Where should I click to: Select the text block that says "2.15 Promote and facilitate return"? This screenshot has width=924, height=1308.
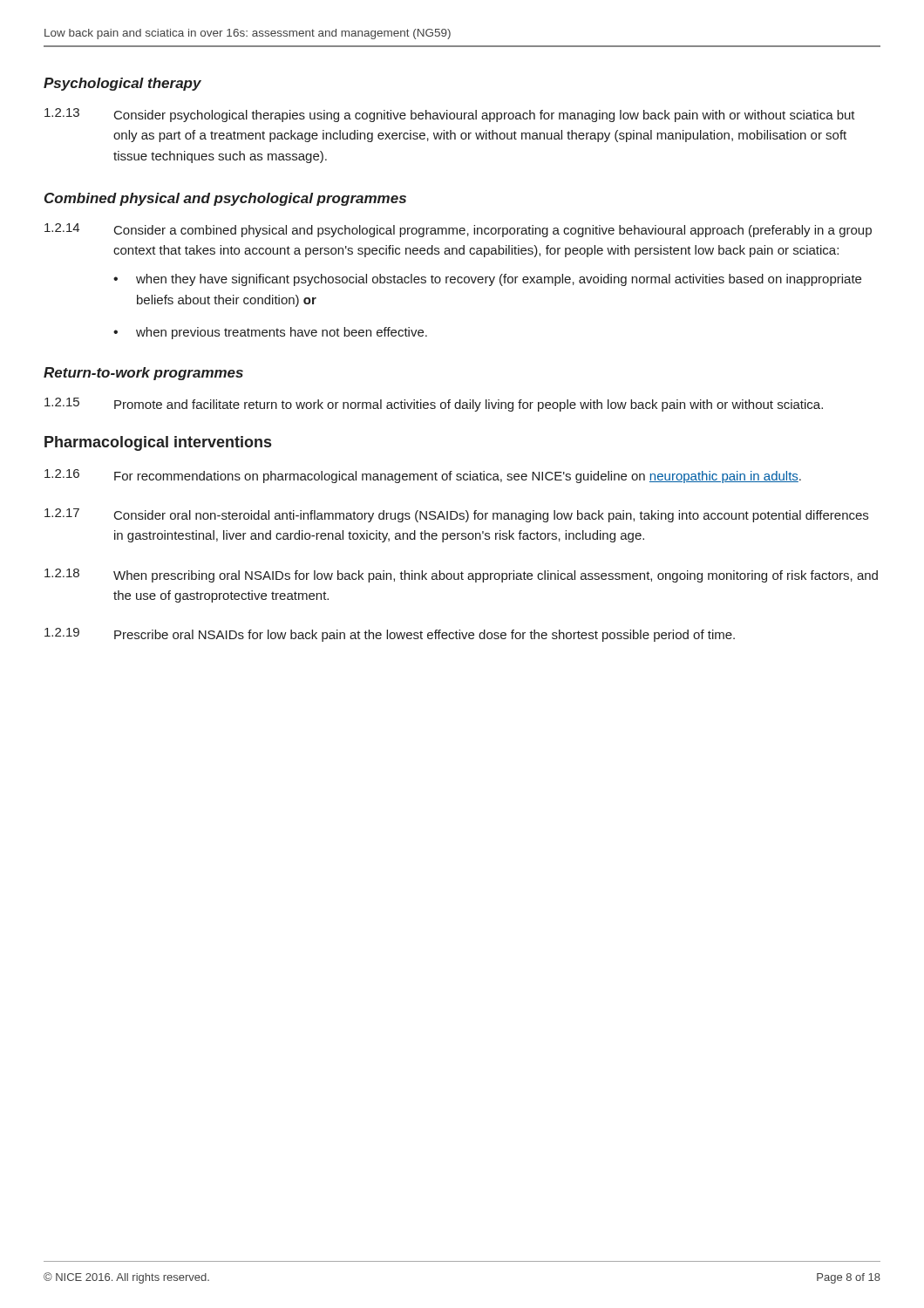point(462,404)
